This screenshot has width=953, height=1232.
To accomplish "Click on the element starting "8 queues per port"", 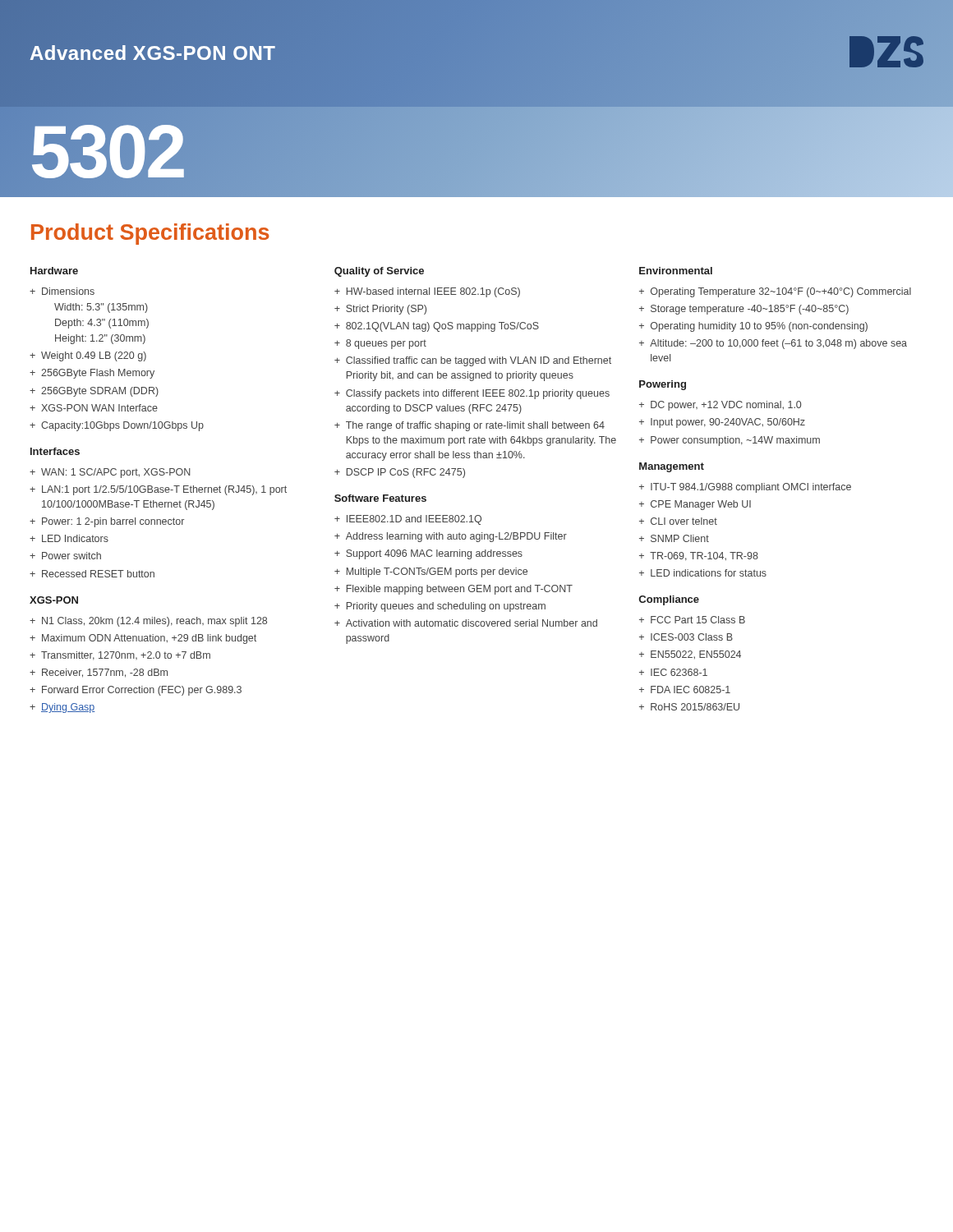I will pyautogui.click(x=386, y=343).
